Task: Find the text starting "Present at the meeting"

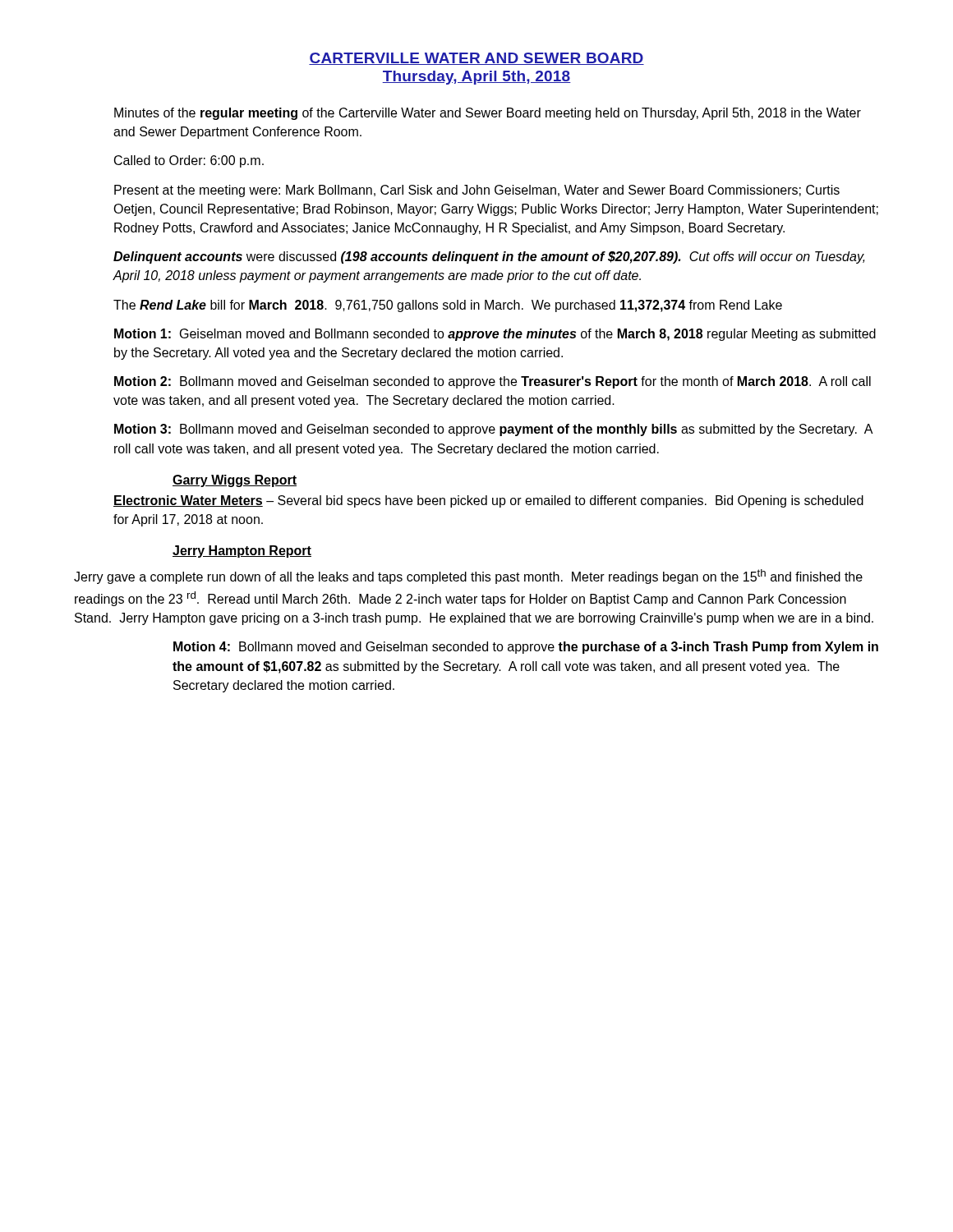Action: (496, 209)
